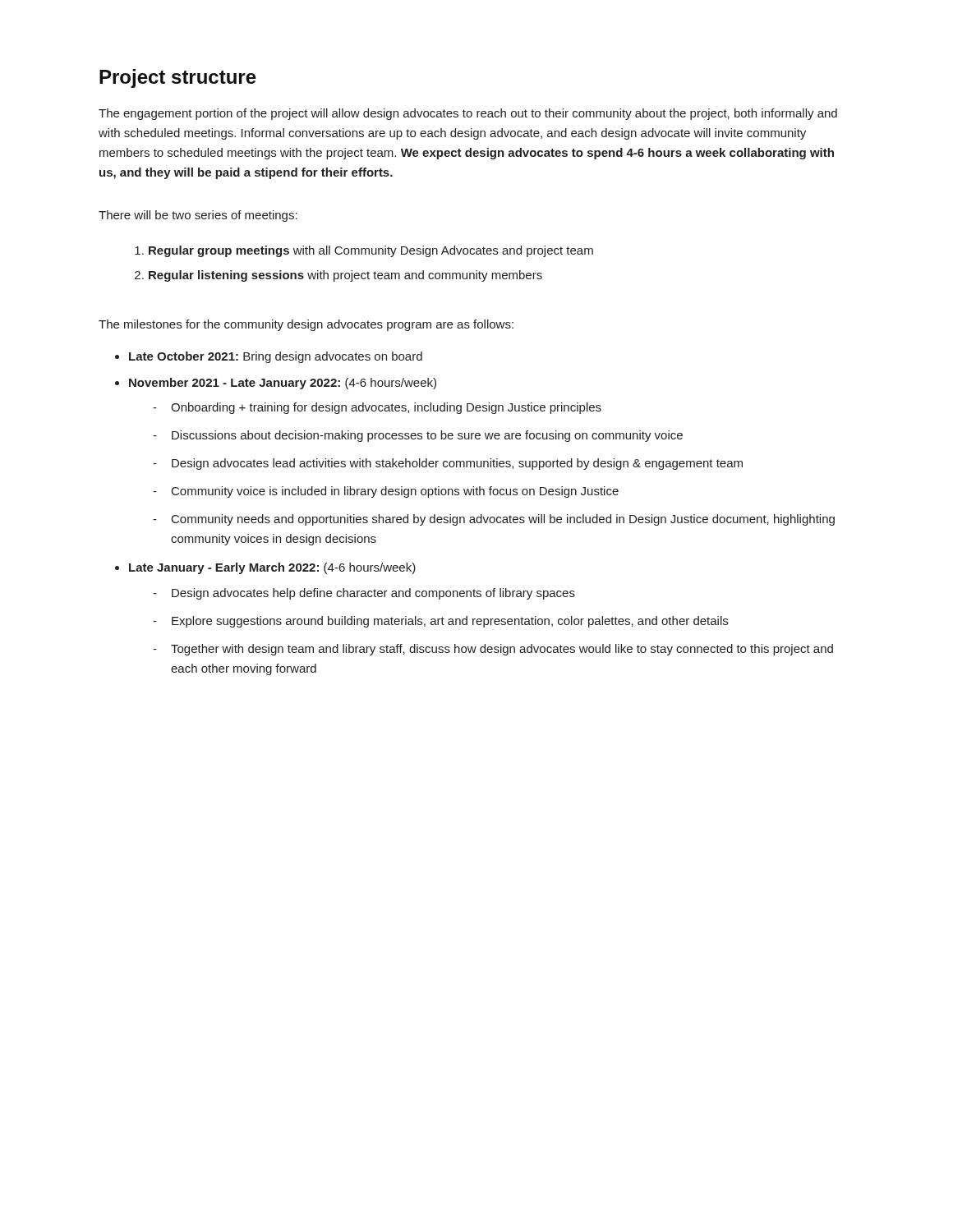The height and width of the screenshot is (1232, 953).
Task: Click on the list item with the text "Regular group meetings"
Action: pos(371,250)
